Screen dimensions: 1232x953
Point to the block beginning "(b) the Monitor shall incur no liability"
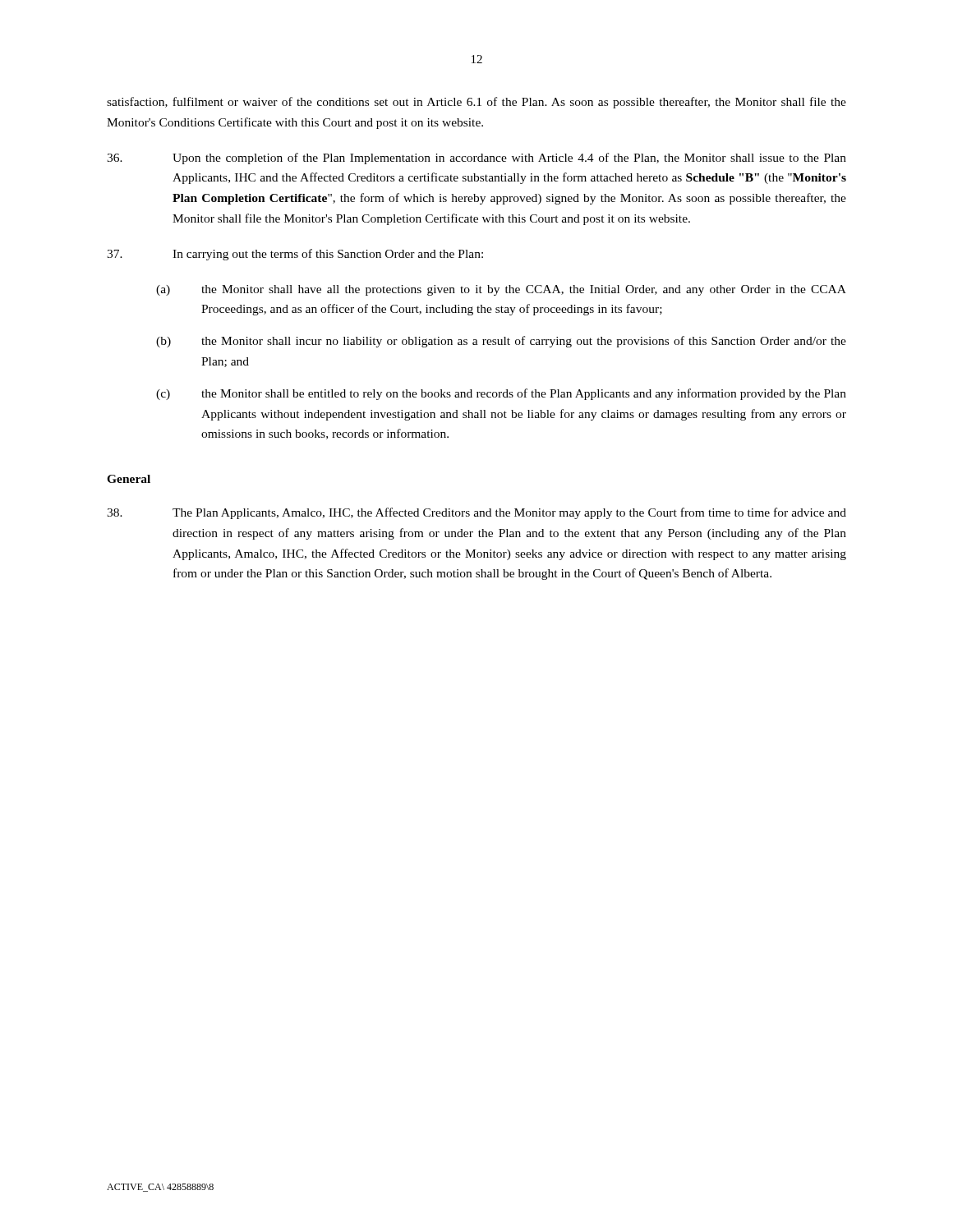(x=501, y=351)
